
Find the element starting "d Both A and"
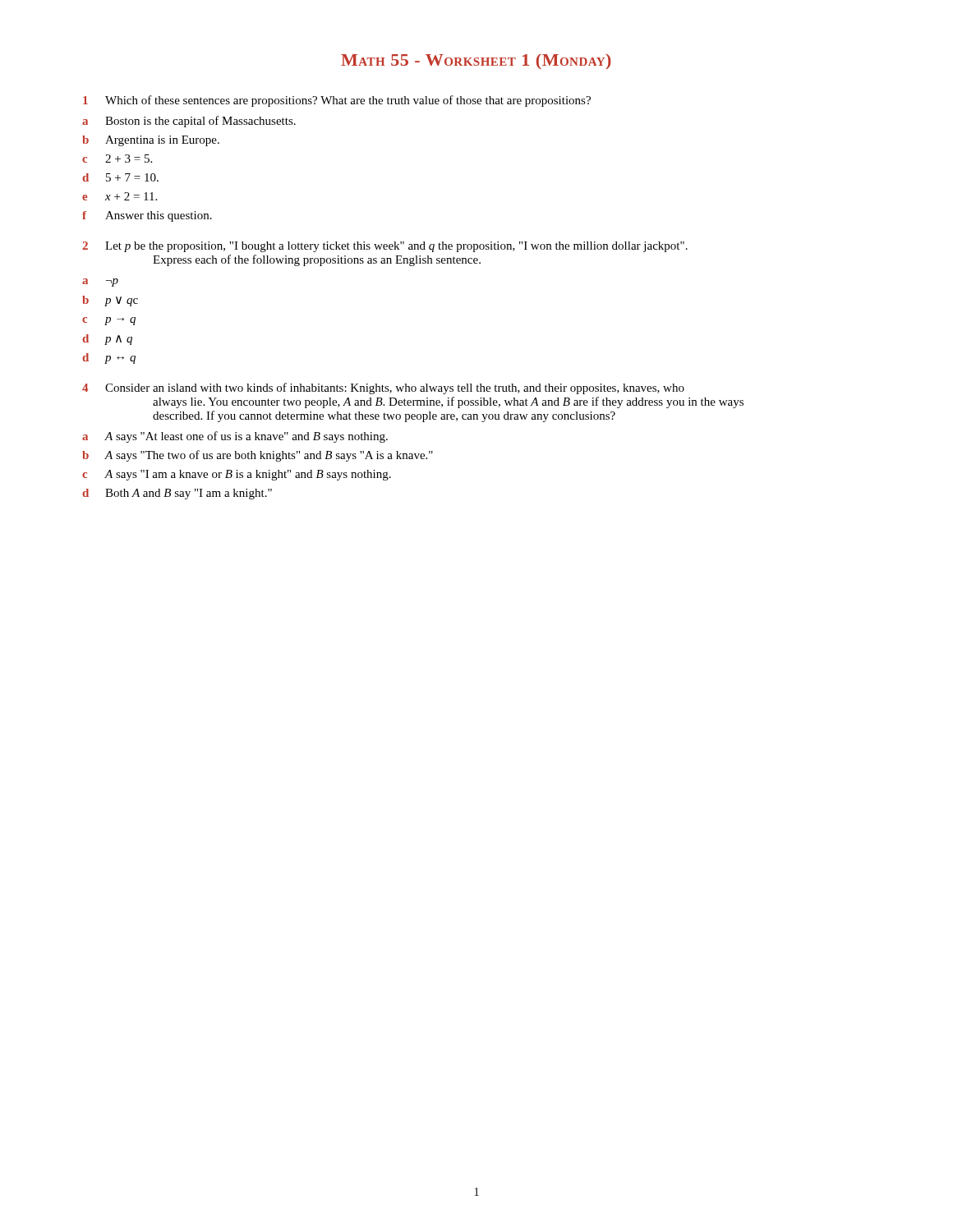(x=177, y=494)
